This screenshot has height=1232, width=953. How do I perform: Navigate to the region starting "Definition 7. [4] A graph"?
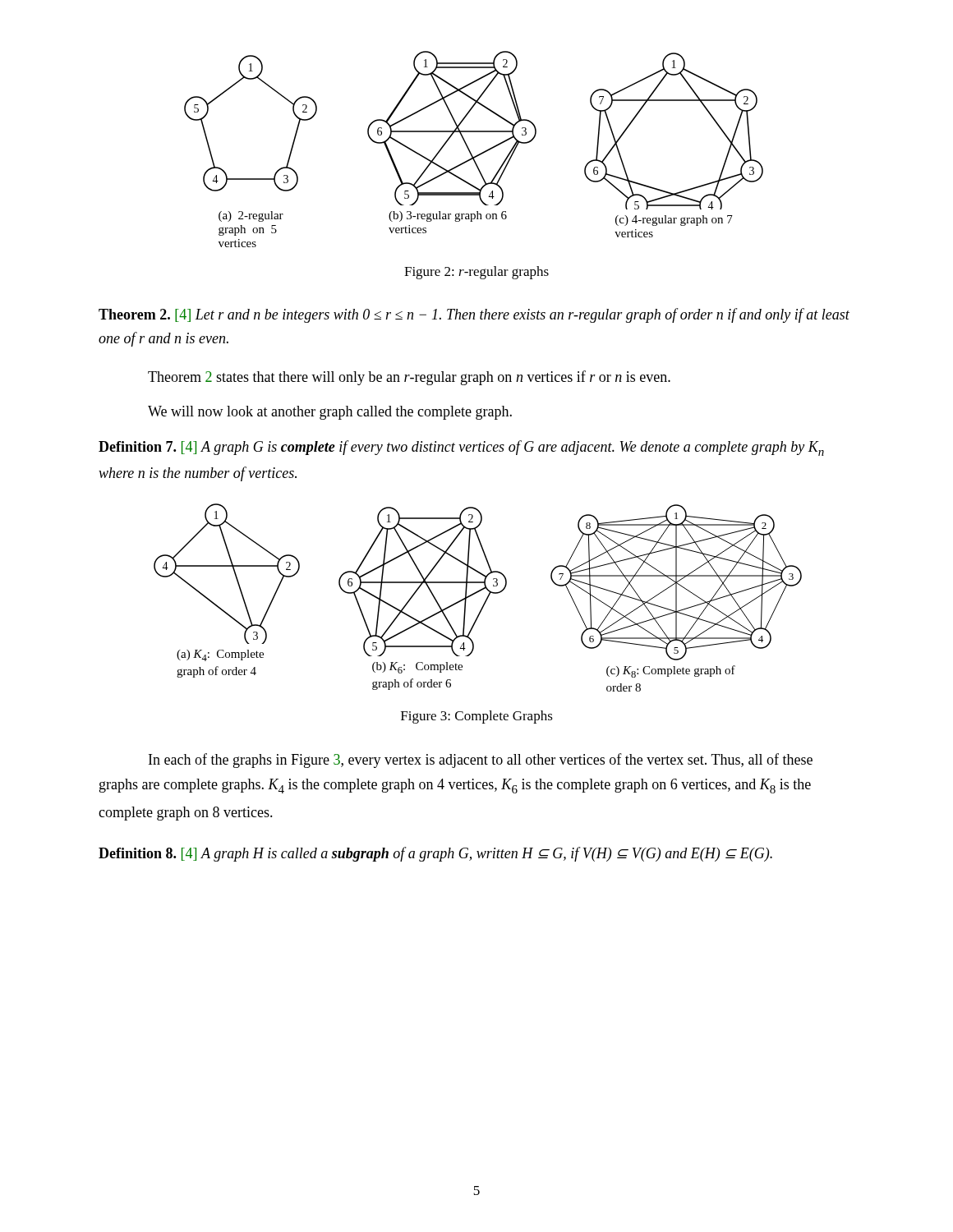tap(476, 460)
